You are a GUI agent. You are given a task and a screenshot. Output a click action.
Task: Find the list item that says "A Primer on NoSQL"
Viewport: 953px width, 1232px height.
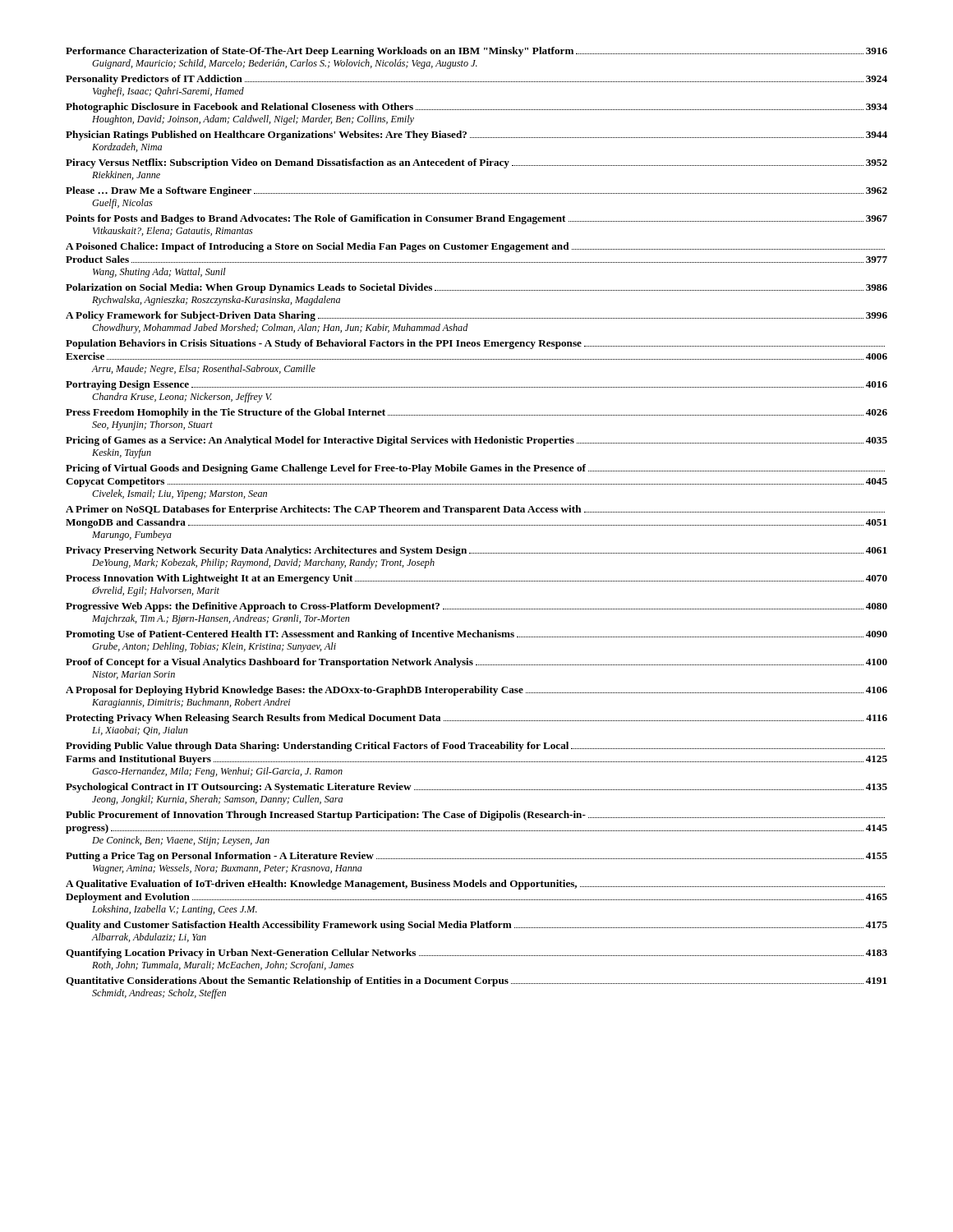(x=476, y=522)
